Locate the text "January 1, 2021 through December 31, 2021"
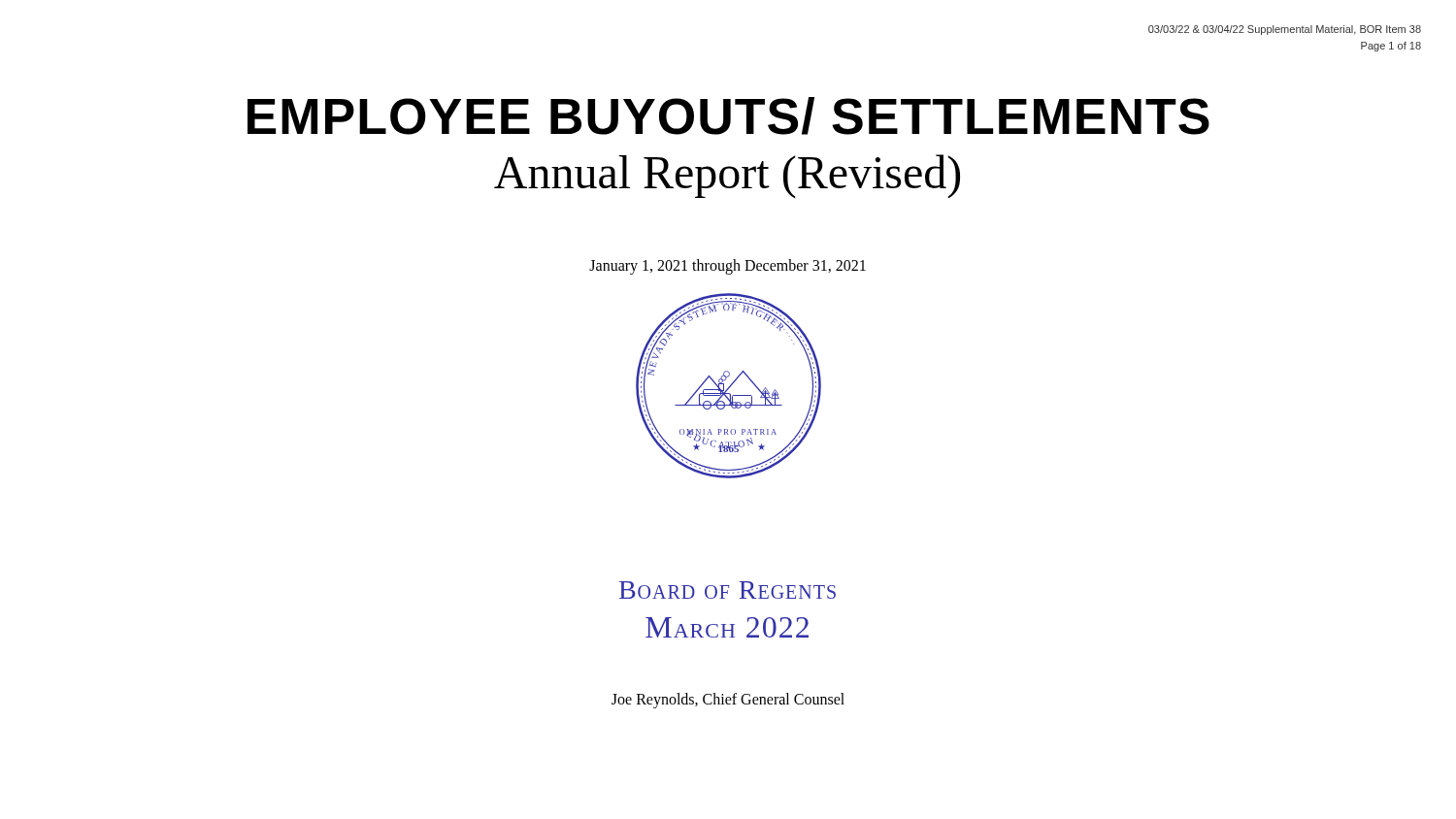This screenshot has width=1456, height=819. 728,265
